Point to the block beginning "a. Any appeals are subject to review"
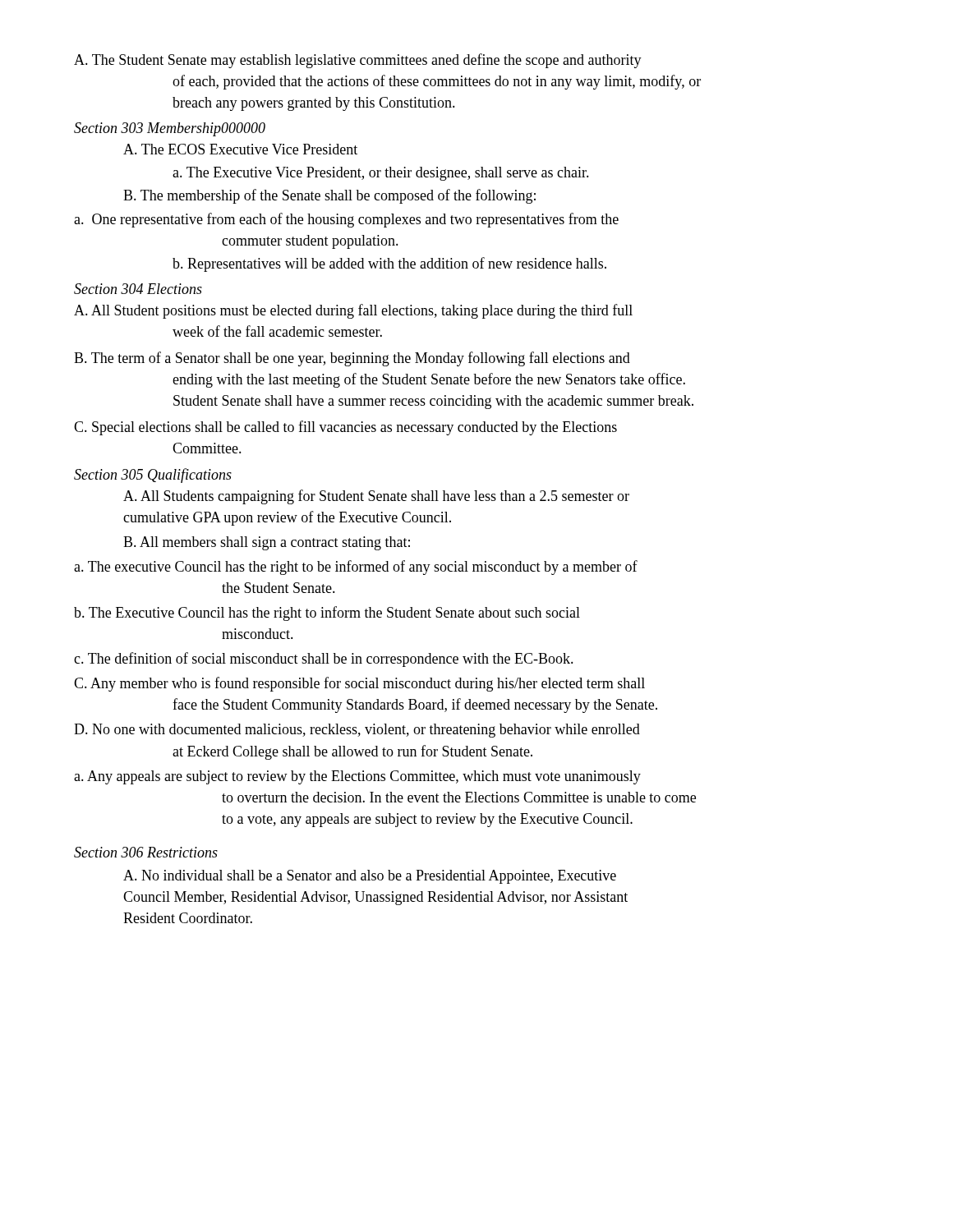The height and width of the screenshot is (1232, 953). coord(476,799)
